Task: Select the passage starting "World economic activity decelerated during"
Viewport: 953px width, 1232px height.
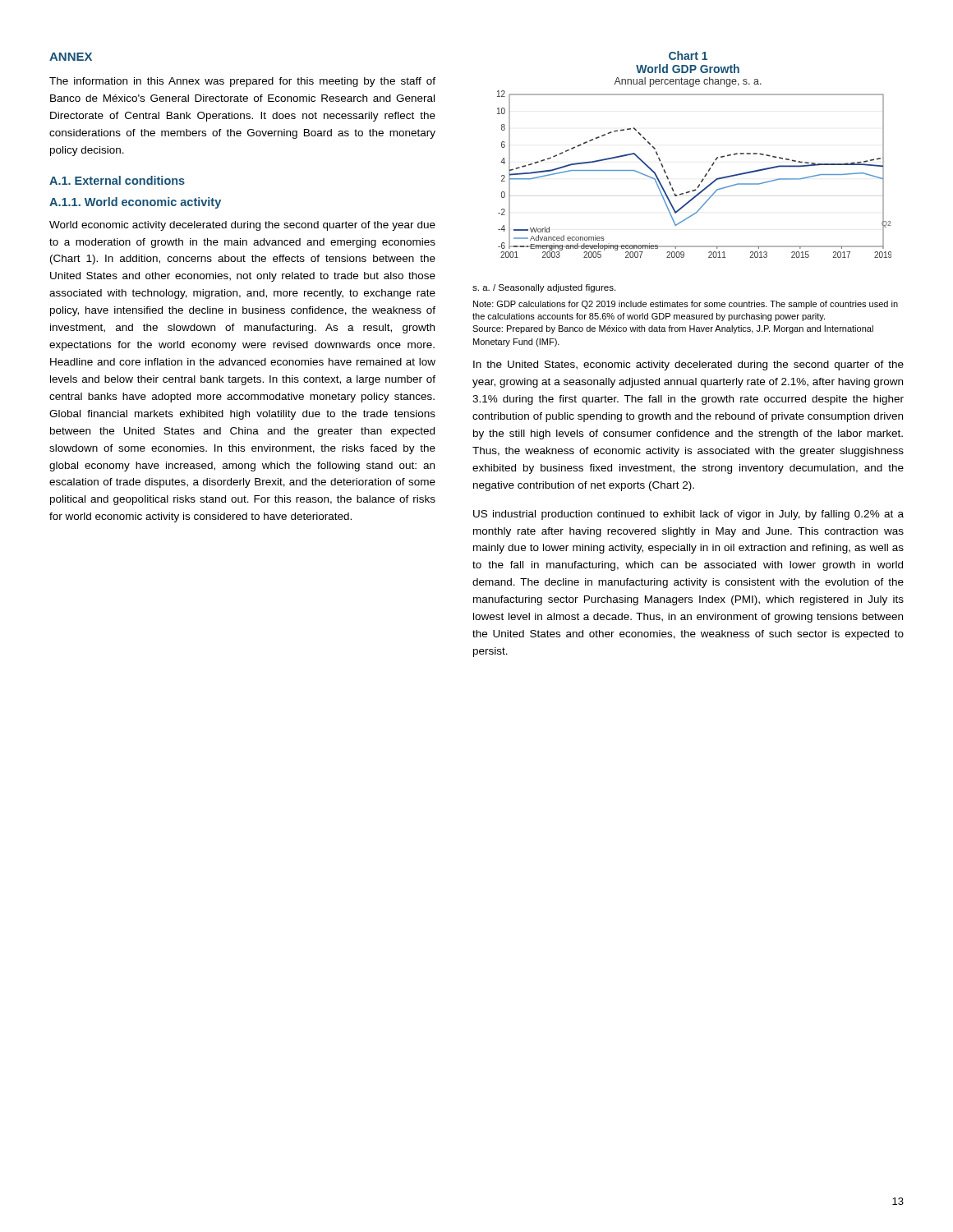Action: tap(242, 370)
